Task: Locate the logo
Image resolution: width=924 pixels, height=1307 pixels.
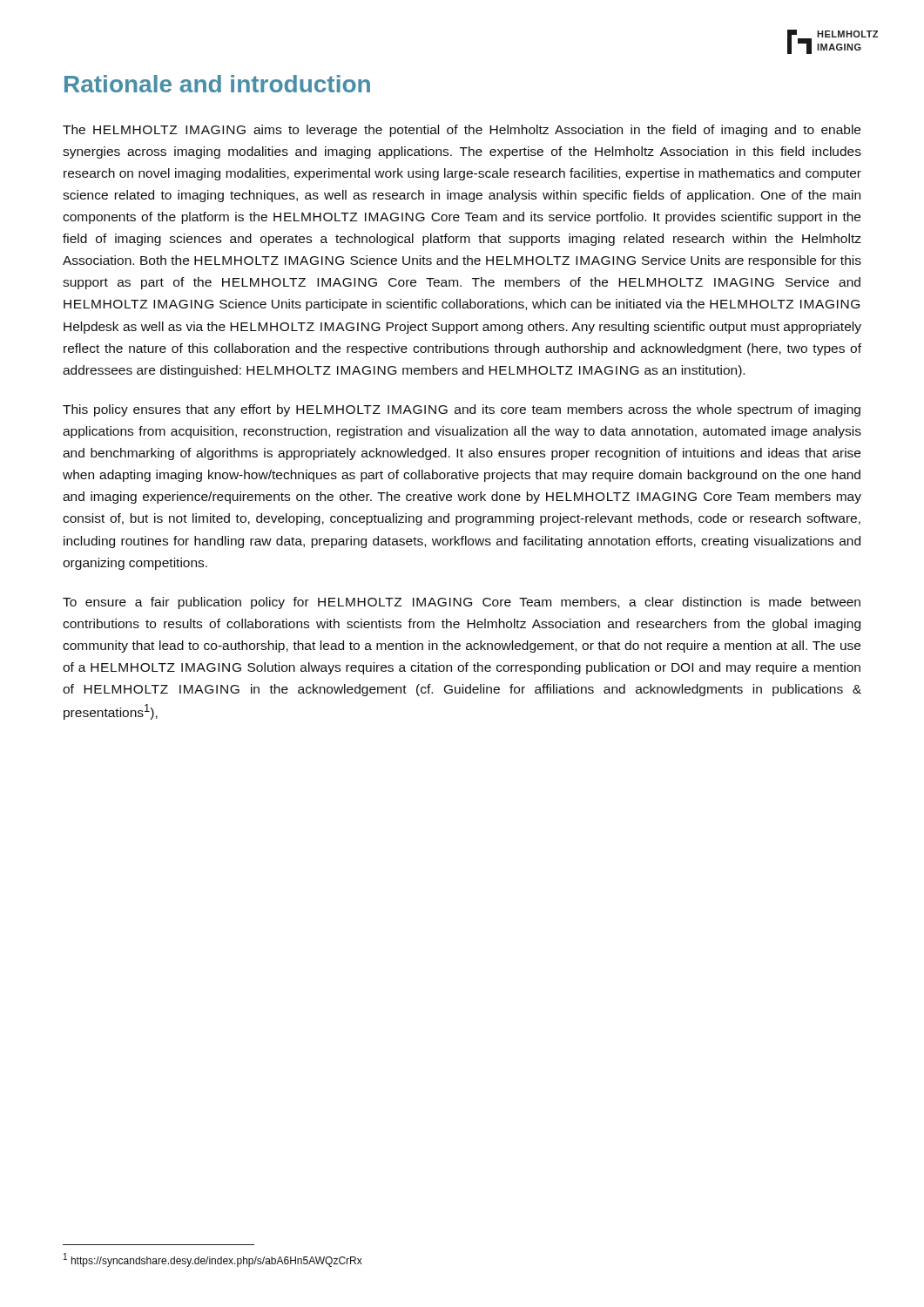Action: point(833,41)
